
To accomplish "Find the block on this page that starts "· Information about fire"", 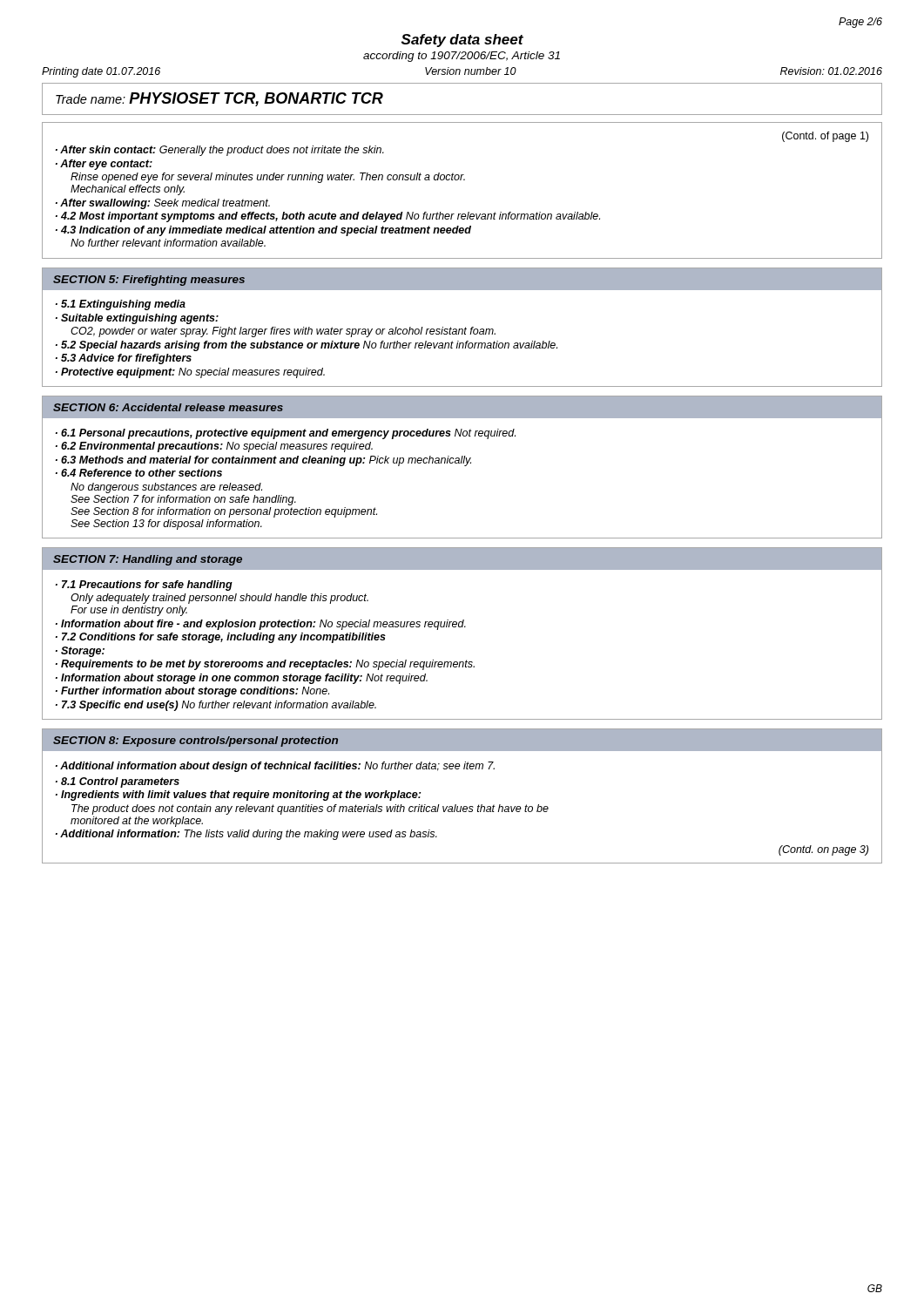I will click(x=261, y=623).
